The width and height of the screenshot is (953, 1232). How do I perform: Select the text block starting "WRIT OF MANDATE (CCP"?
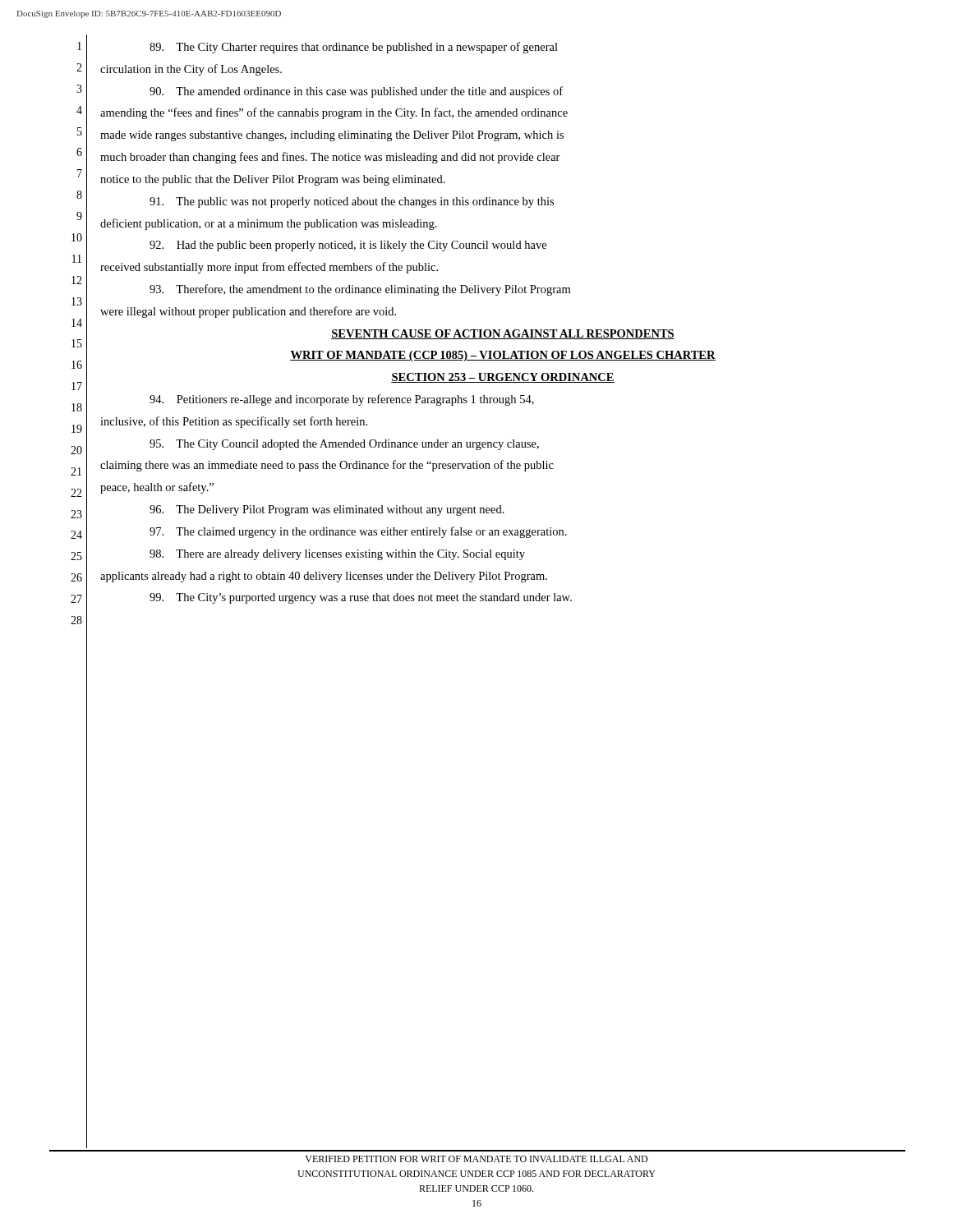[503, 355]
